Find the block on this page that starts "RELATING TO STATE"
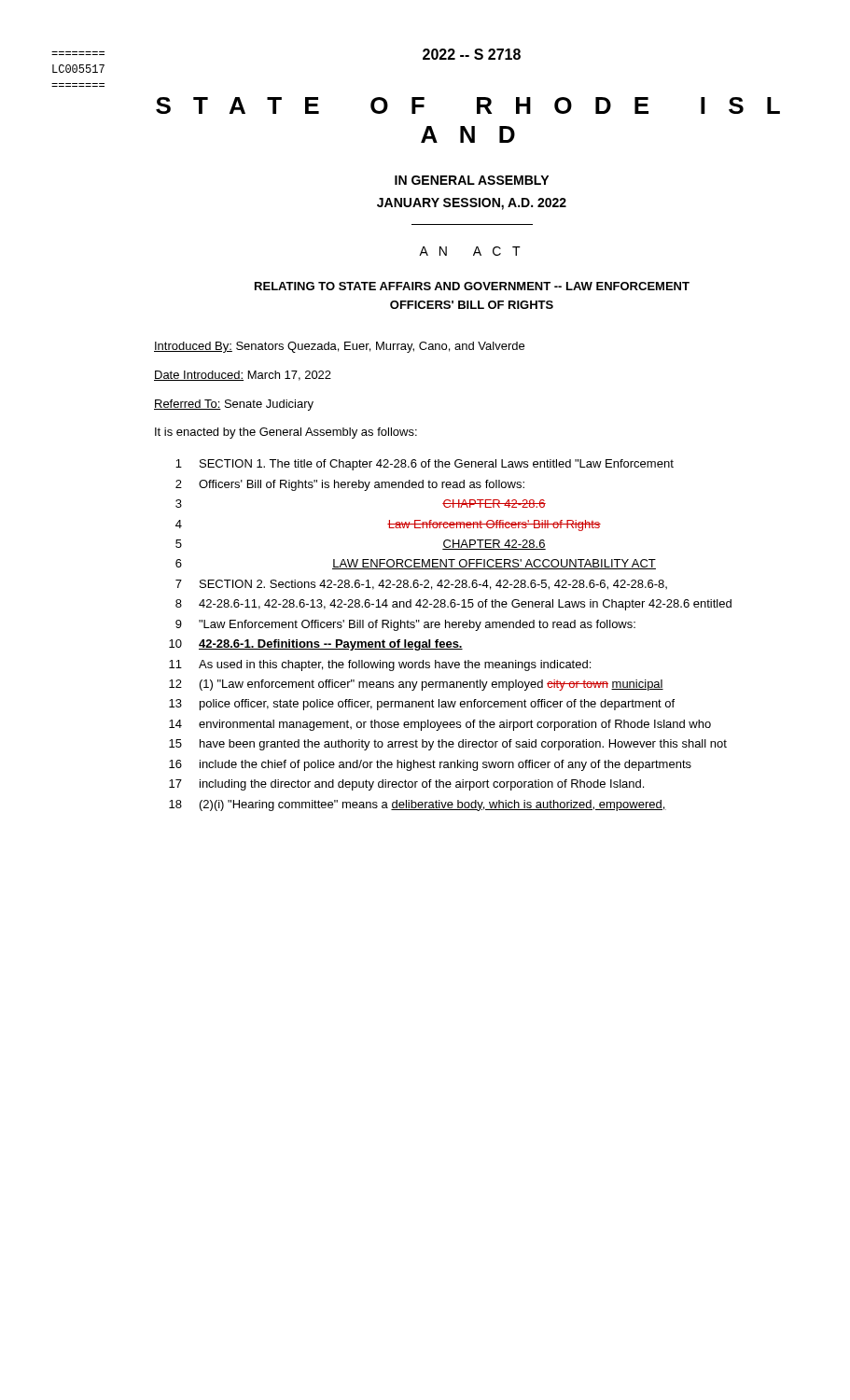Viewport: 850px width, 1400px height. [472, 295]
